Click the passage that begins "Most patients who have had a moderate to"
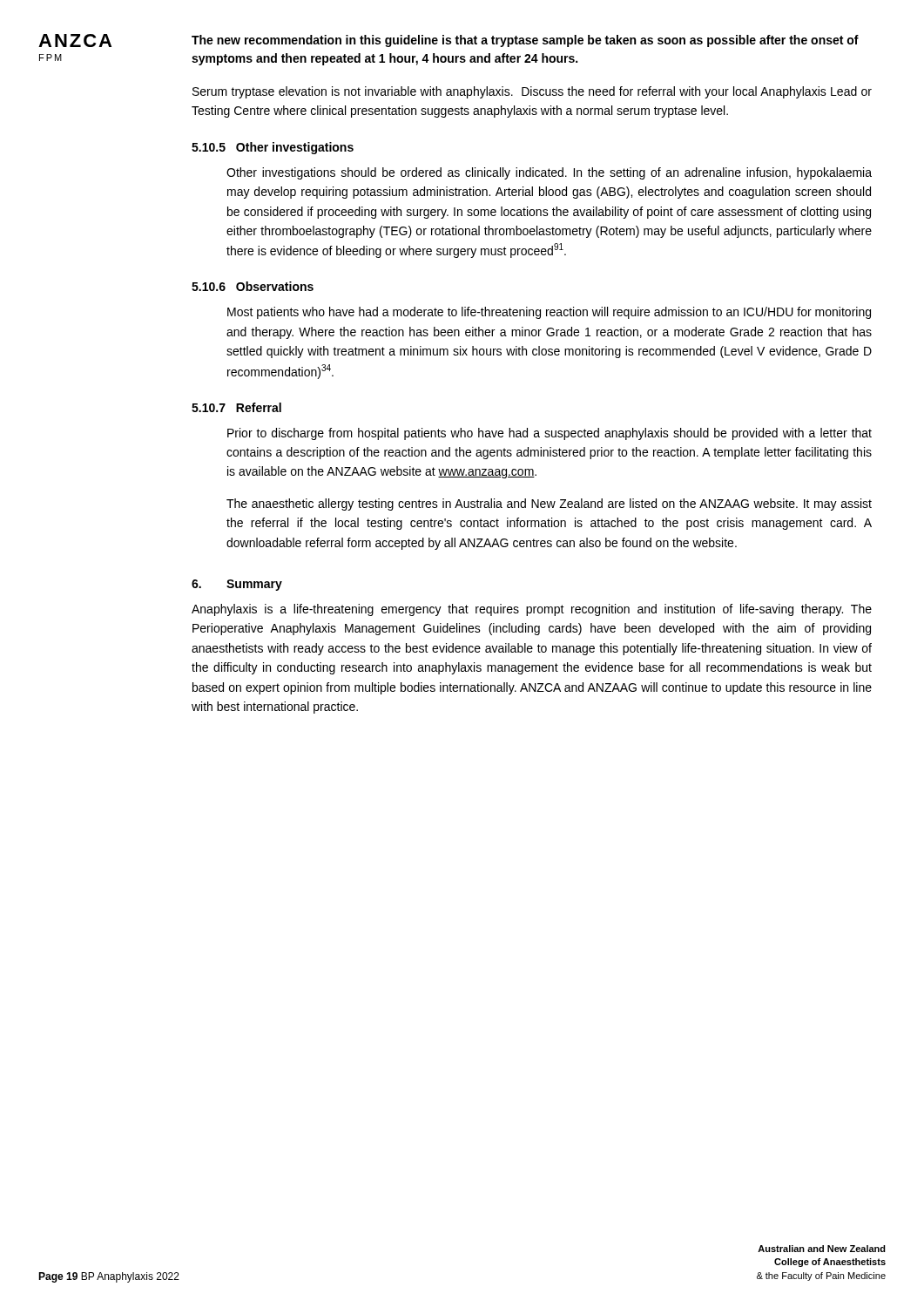The width and height of the screenshot is (924, 1307). pyautogui.click(x=549, y=342)
